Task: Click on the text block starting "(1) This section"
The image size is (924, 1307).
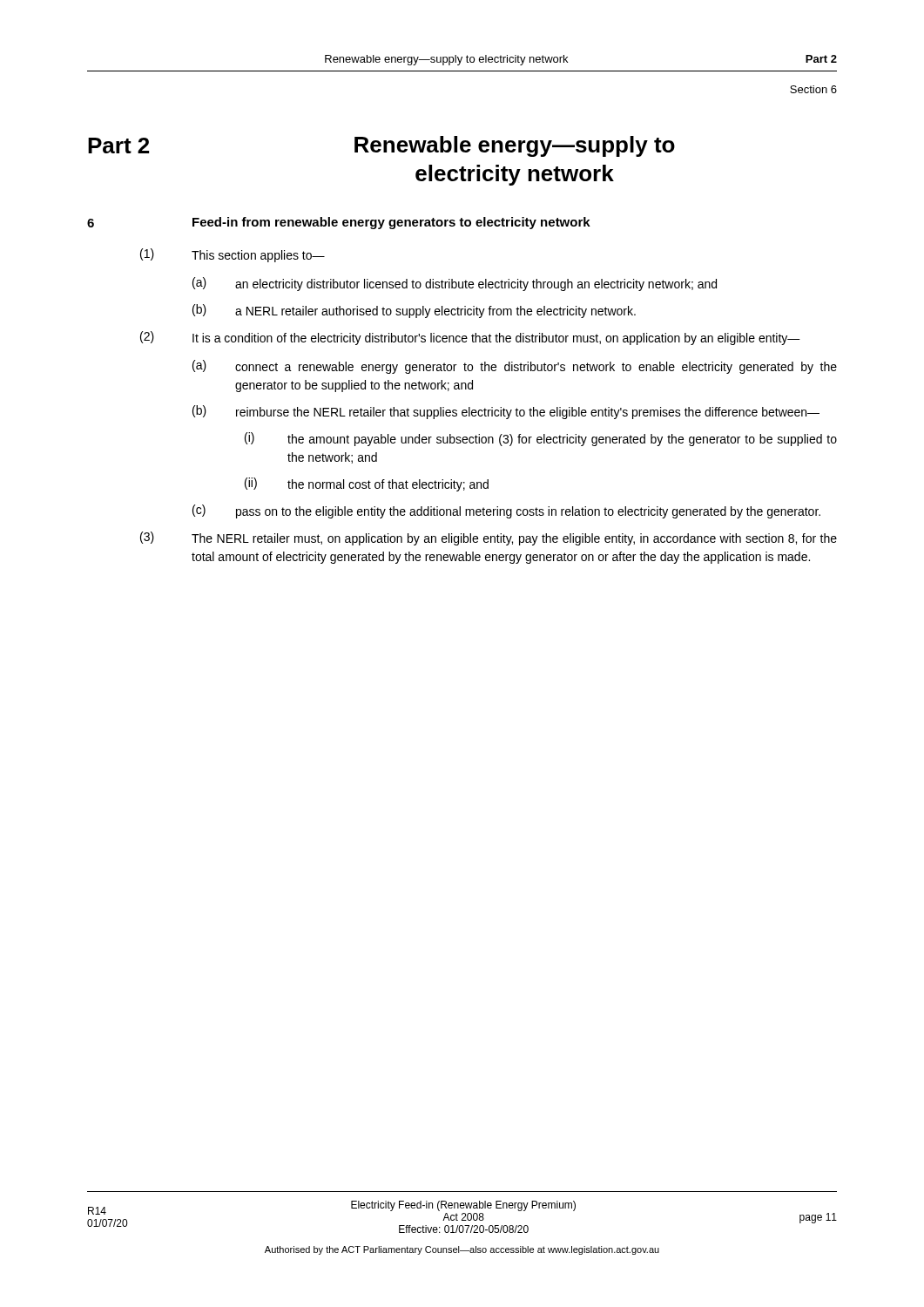Action: (233, 255)
